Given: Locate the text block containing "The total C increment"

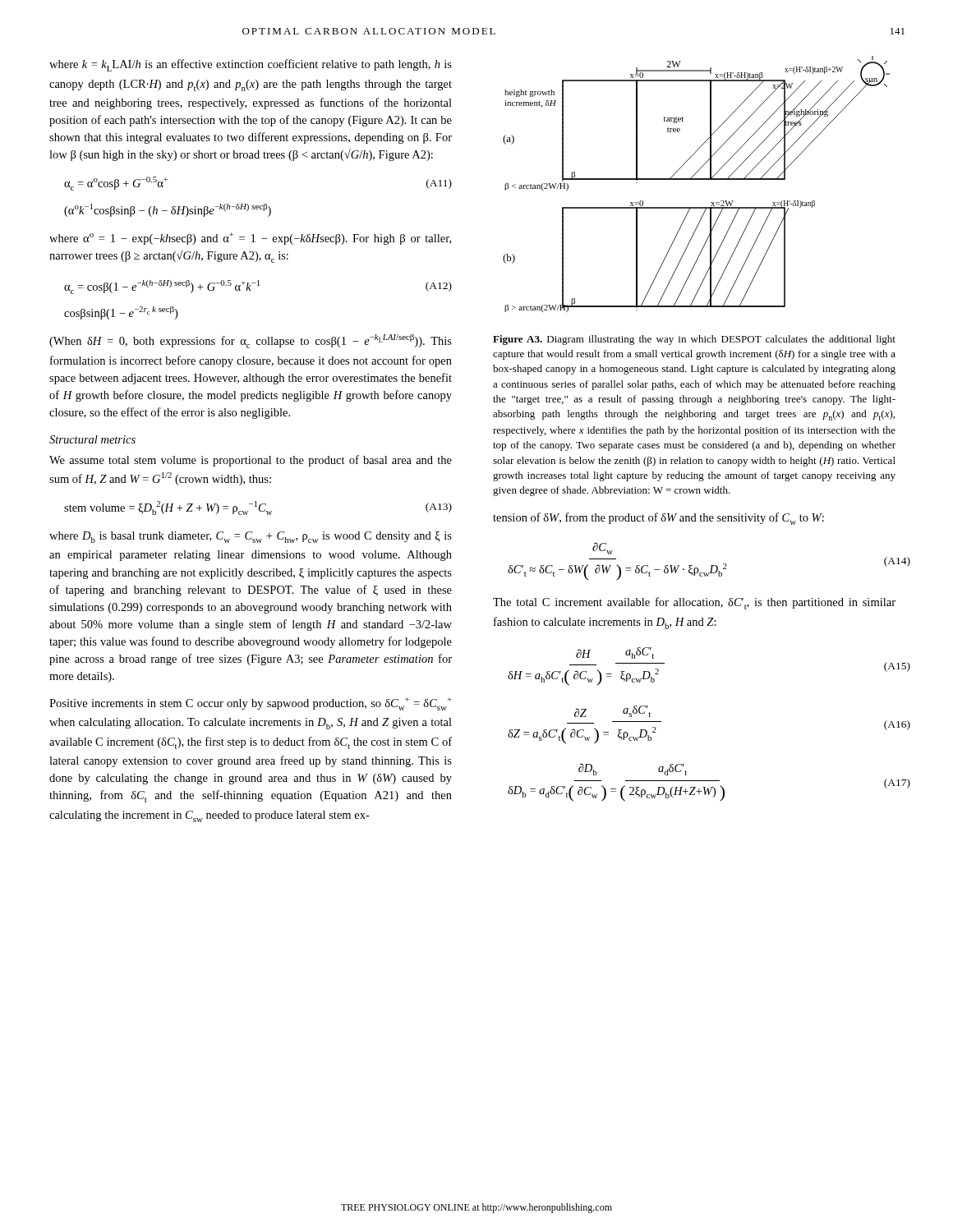Looking at the screenshot, I should pyautogui.click(x=694, y=613).
